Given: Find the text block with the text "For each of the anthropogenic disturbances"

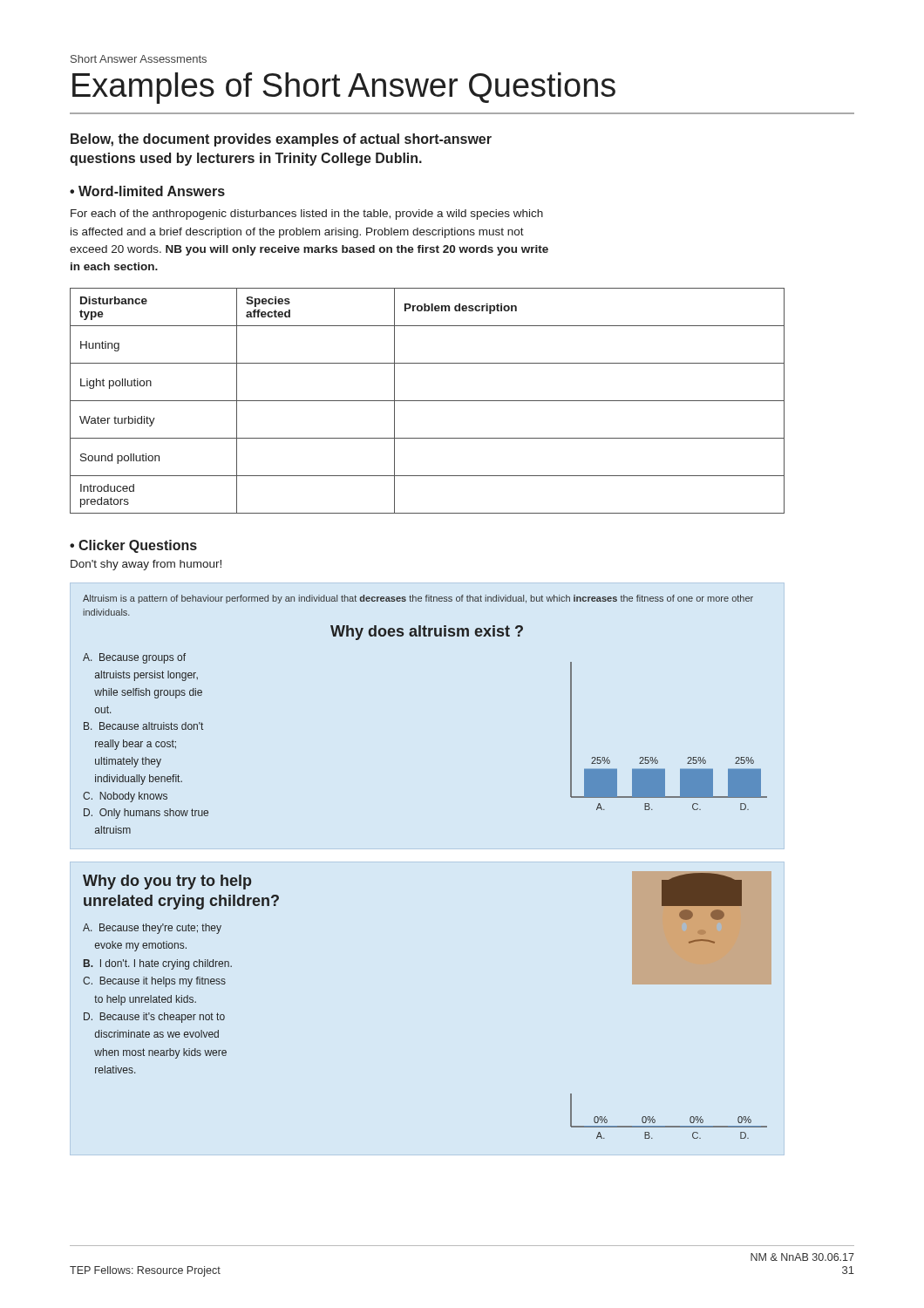Looking at the screenshot, I should coord(309,240).
